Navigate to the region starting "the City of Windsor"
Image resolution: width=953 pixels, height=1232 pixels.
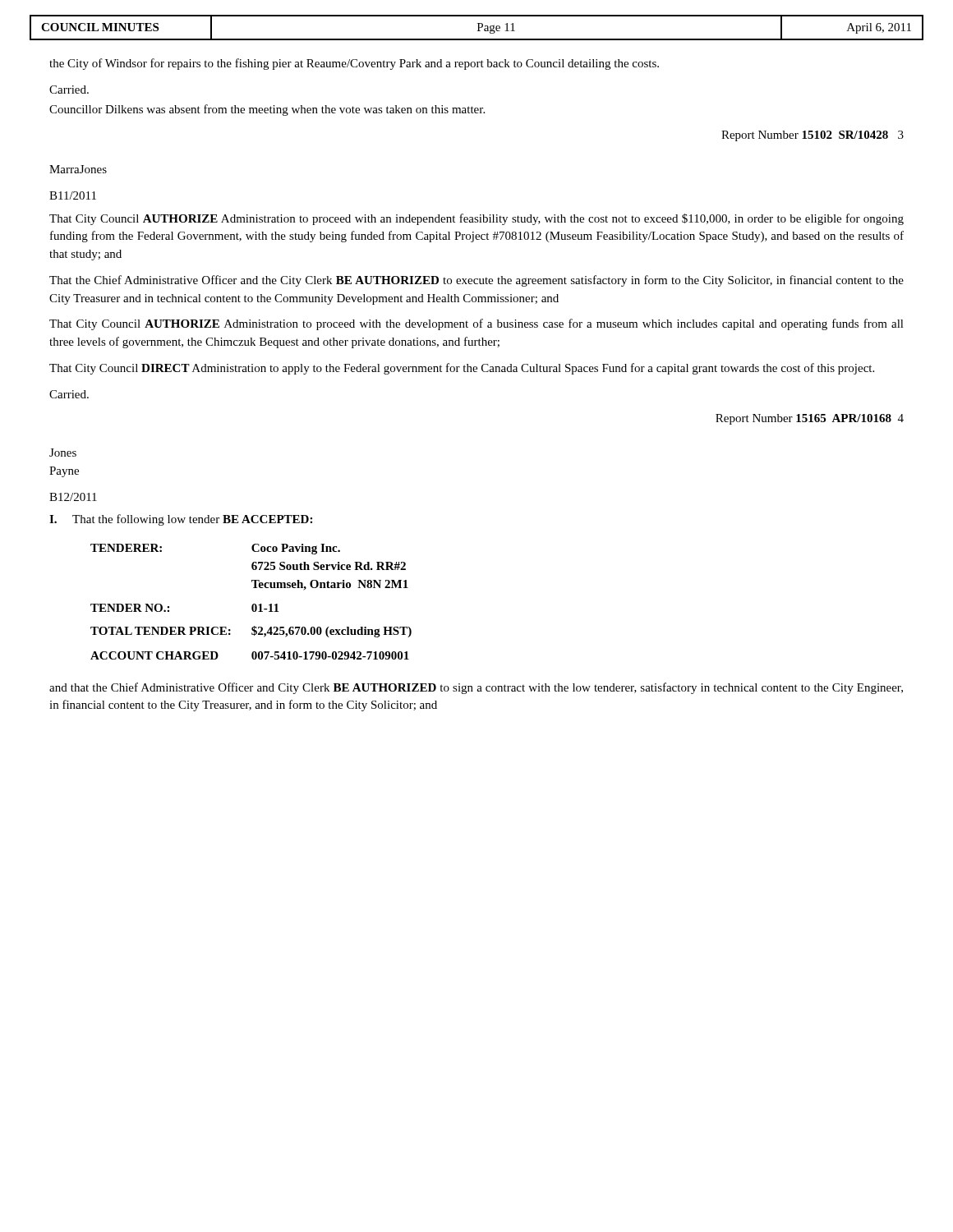[476, 64]
